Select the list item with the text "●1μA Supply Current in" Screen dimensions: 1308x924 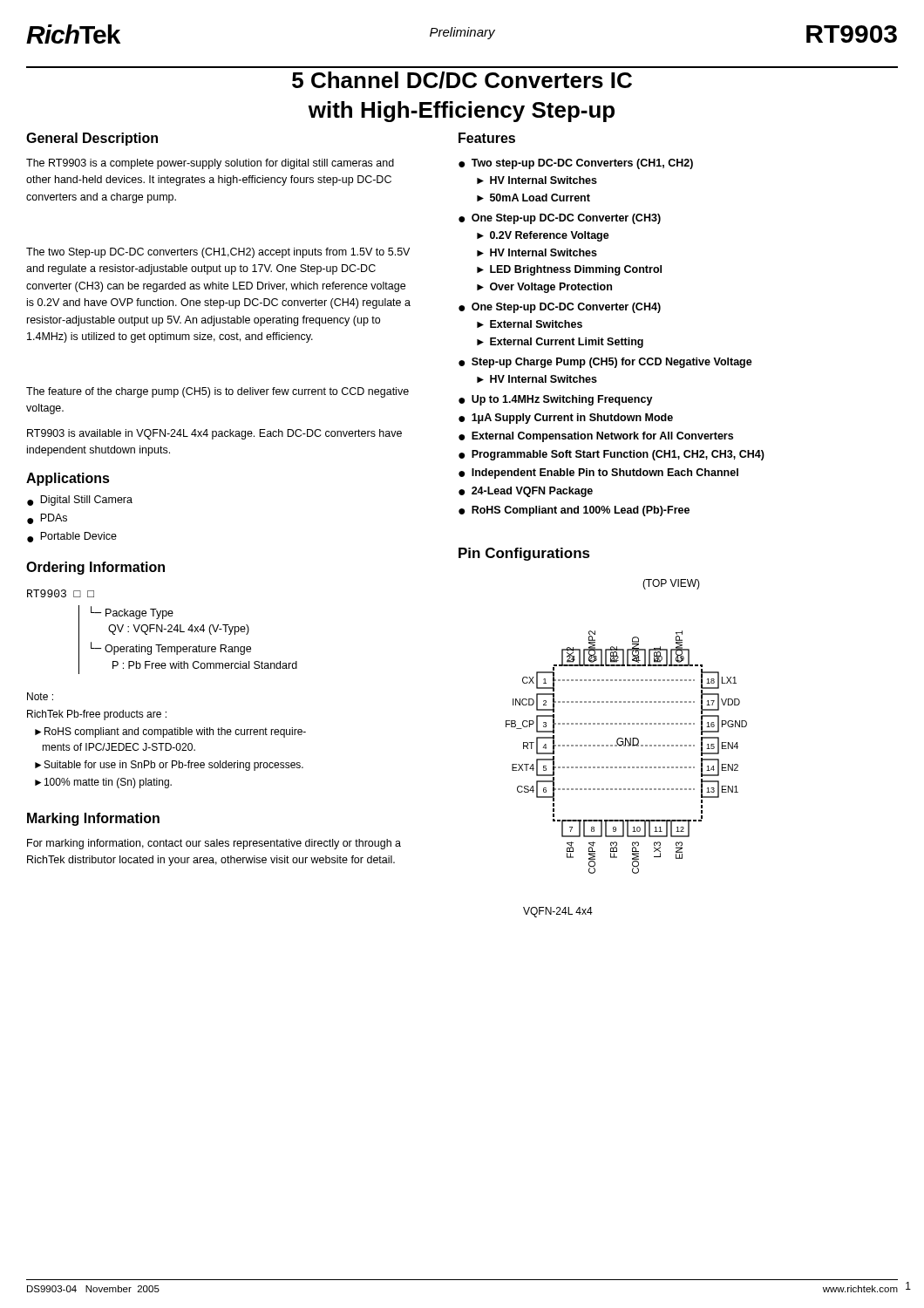tap(565, 418)
